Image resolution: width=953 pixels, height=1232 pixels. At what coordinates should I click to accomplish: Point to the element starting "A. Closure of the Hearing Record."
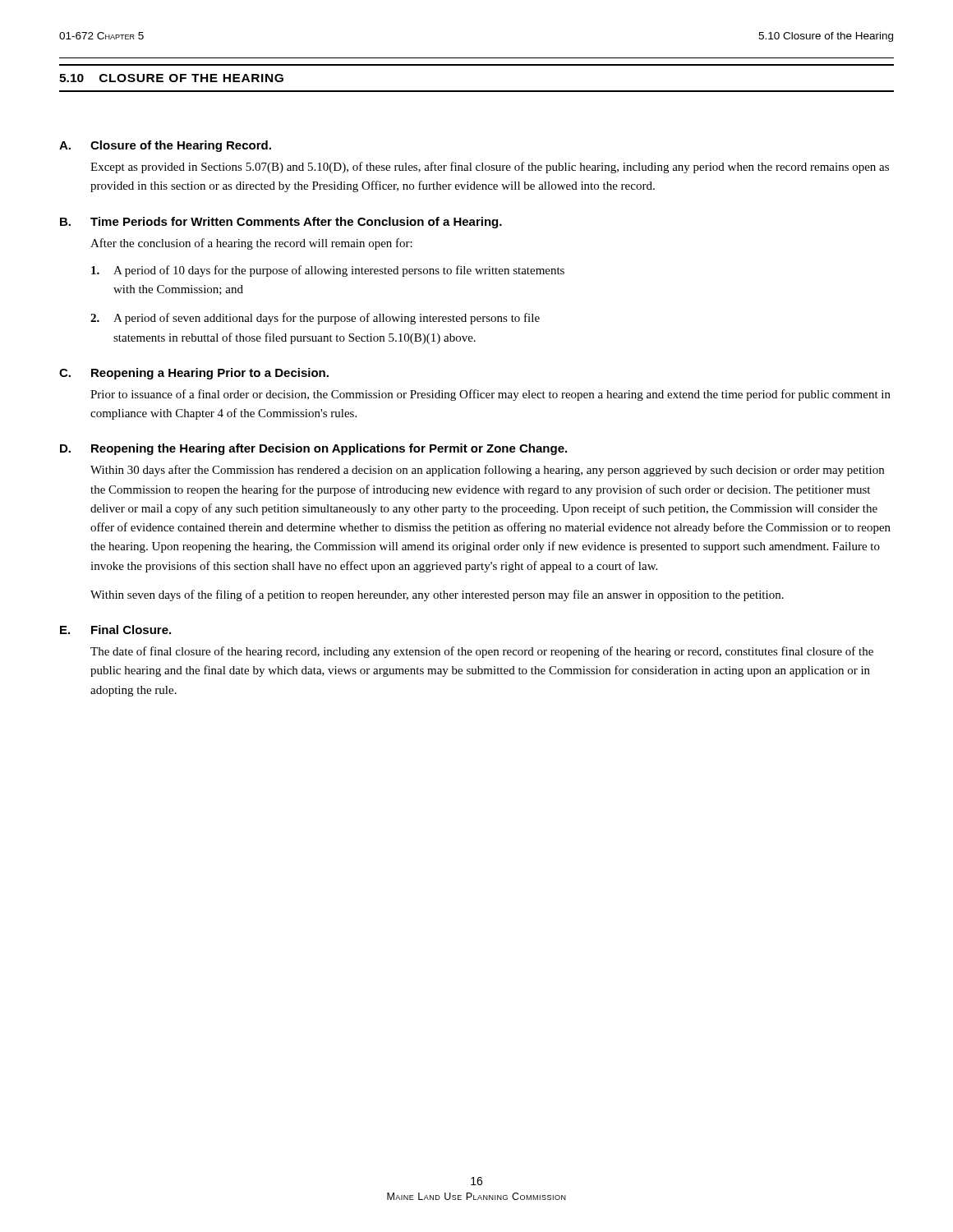pyautogui.click(x=165, y=145)
